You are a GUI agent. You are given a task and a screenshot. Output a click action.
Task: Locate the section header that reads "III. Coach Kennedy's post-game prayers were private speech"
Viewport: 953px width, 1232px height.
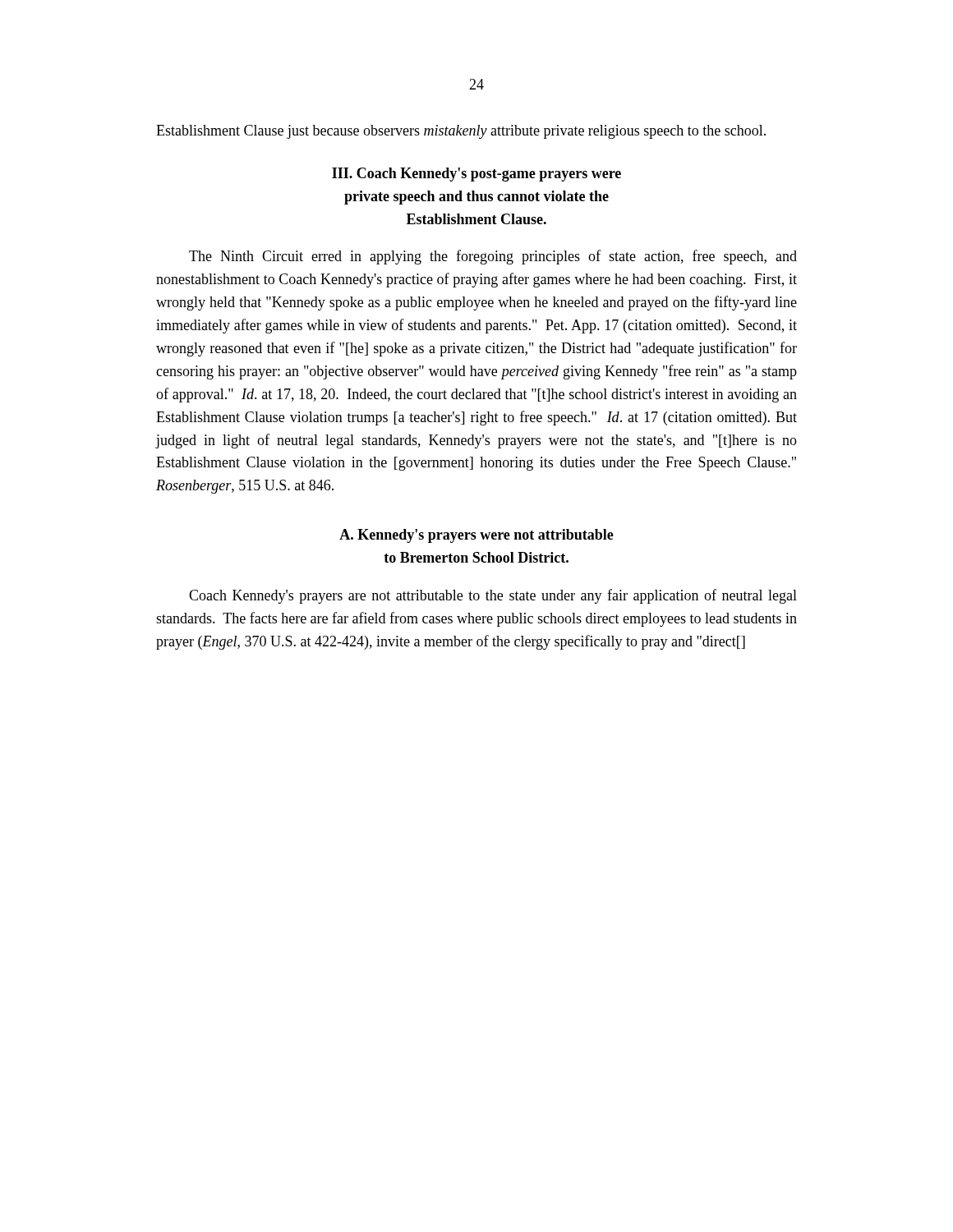(x=476, y=196)
